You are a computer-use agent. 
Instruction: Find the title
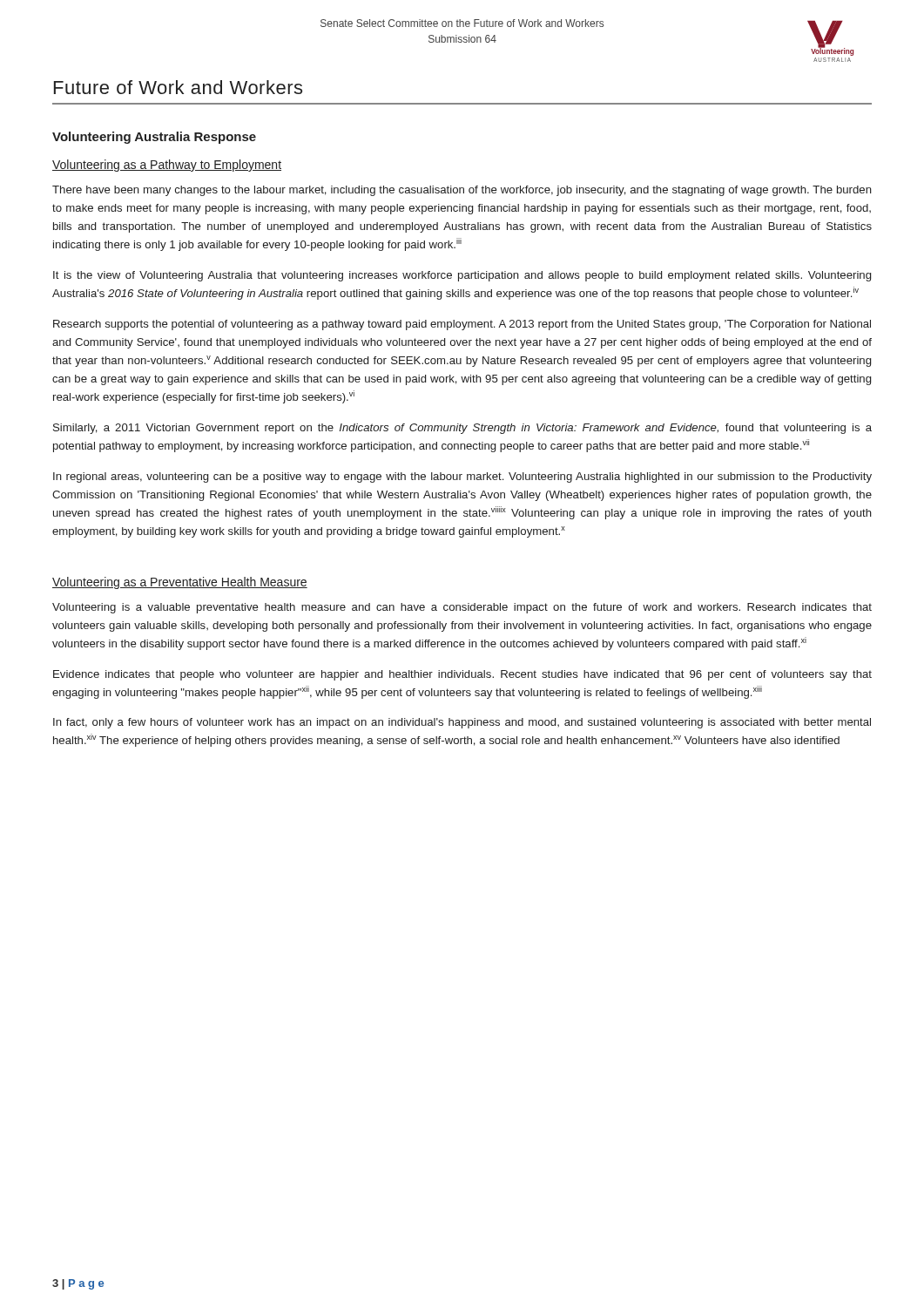[178, 88]
